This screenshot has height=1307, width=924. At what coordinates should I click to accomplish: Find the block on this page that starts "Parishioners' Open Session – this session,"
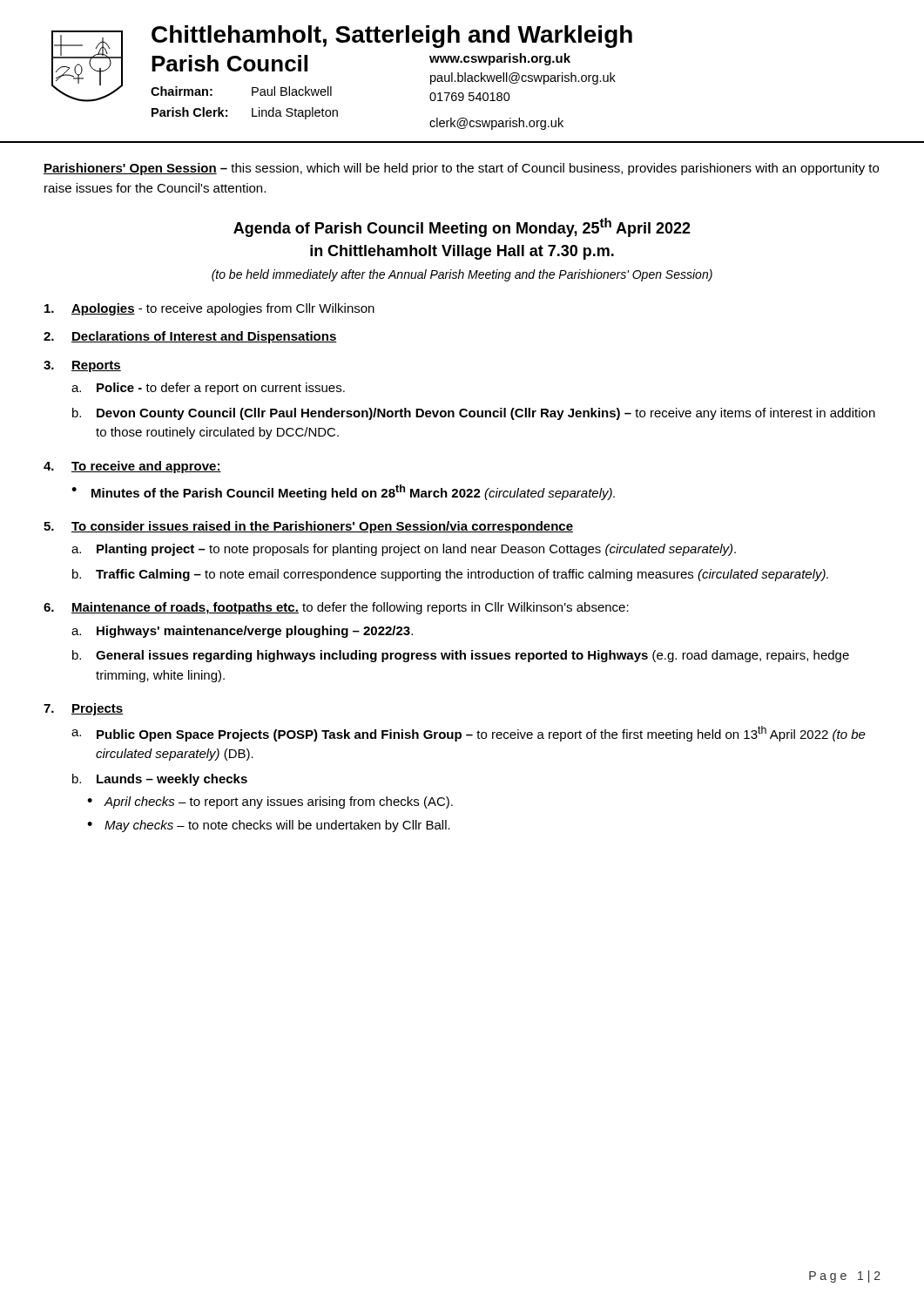pyautogui.click(x=461, y=178)
